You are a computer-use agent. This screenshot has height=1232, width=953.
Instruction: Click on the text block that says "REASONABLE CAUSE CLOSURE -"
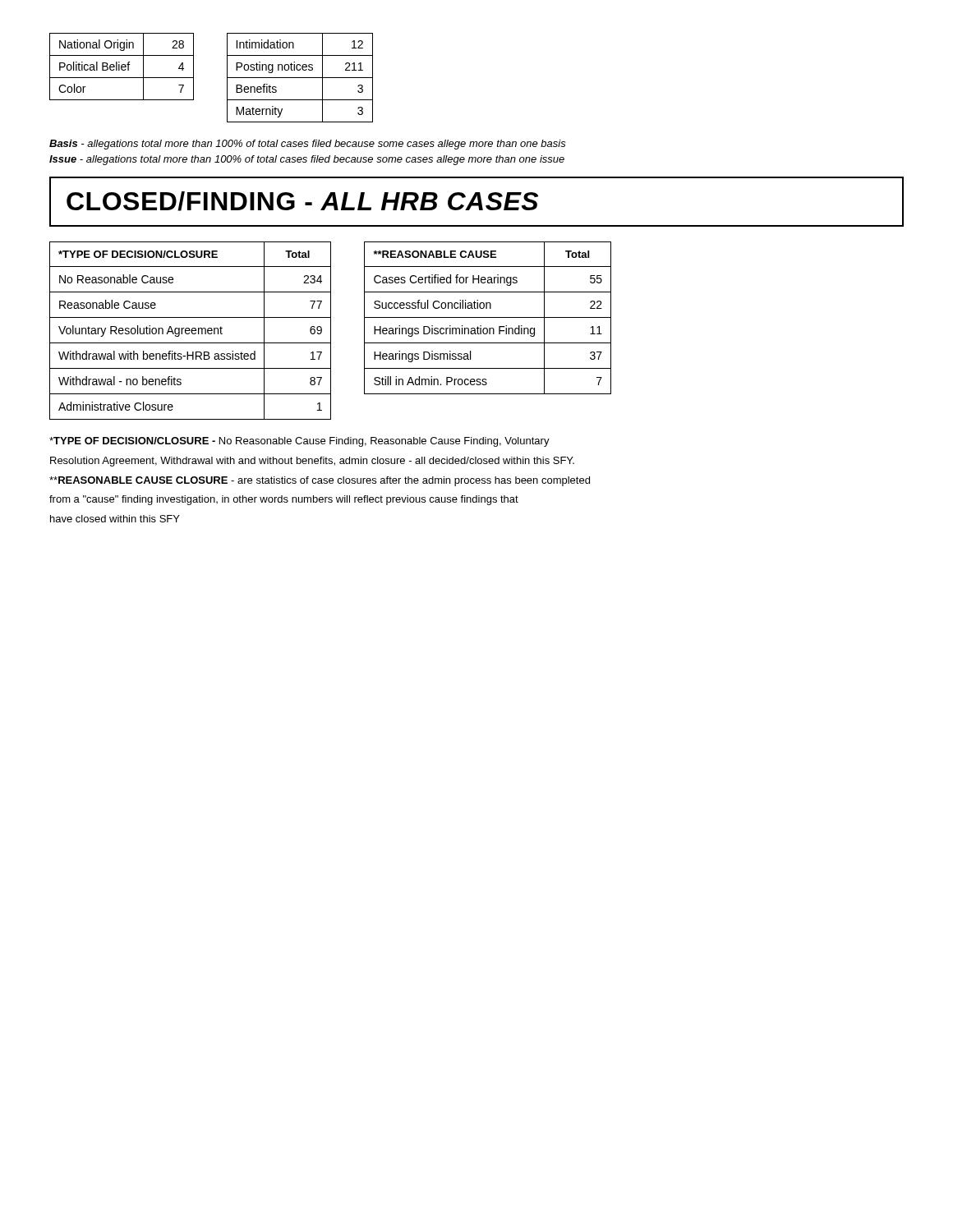476,500
